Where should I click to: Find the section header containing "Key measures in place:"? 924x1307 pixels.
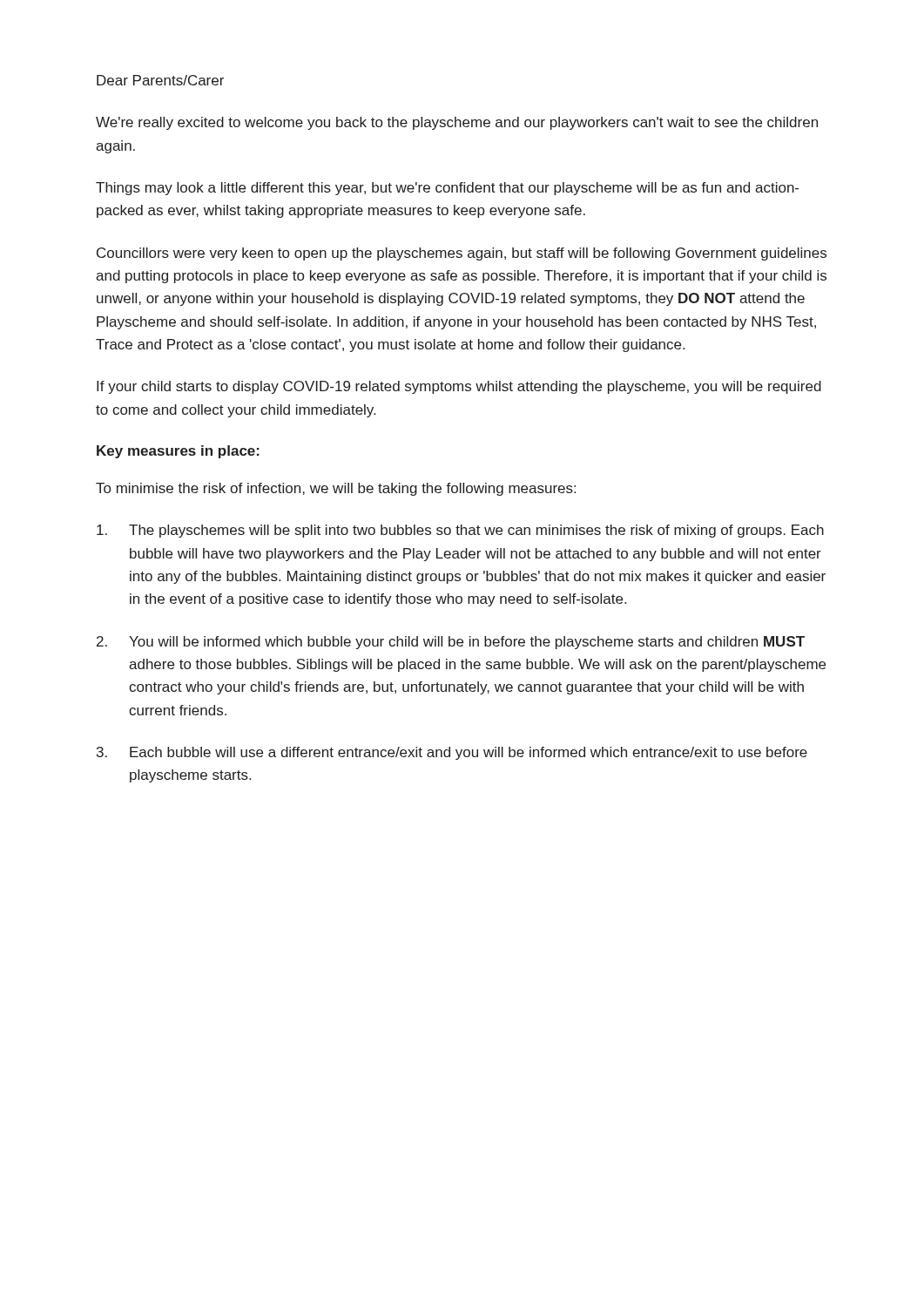(x=178, y=451)
